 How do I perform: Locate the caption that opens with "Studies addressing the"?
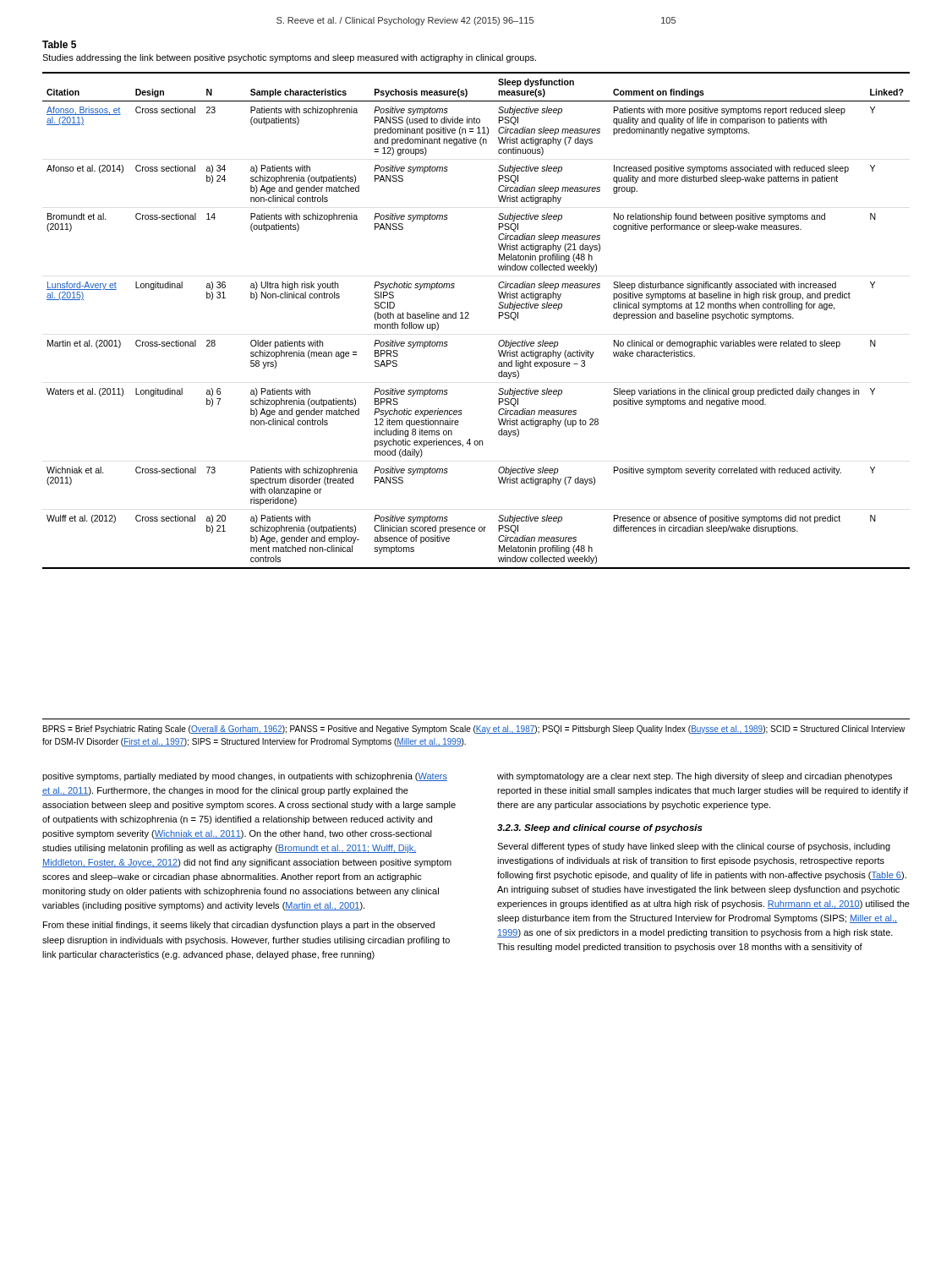click(290, 57)
